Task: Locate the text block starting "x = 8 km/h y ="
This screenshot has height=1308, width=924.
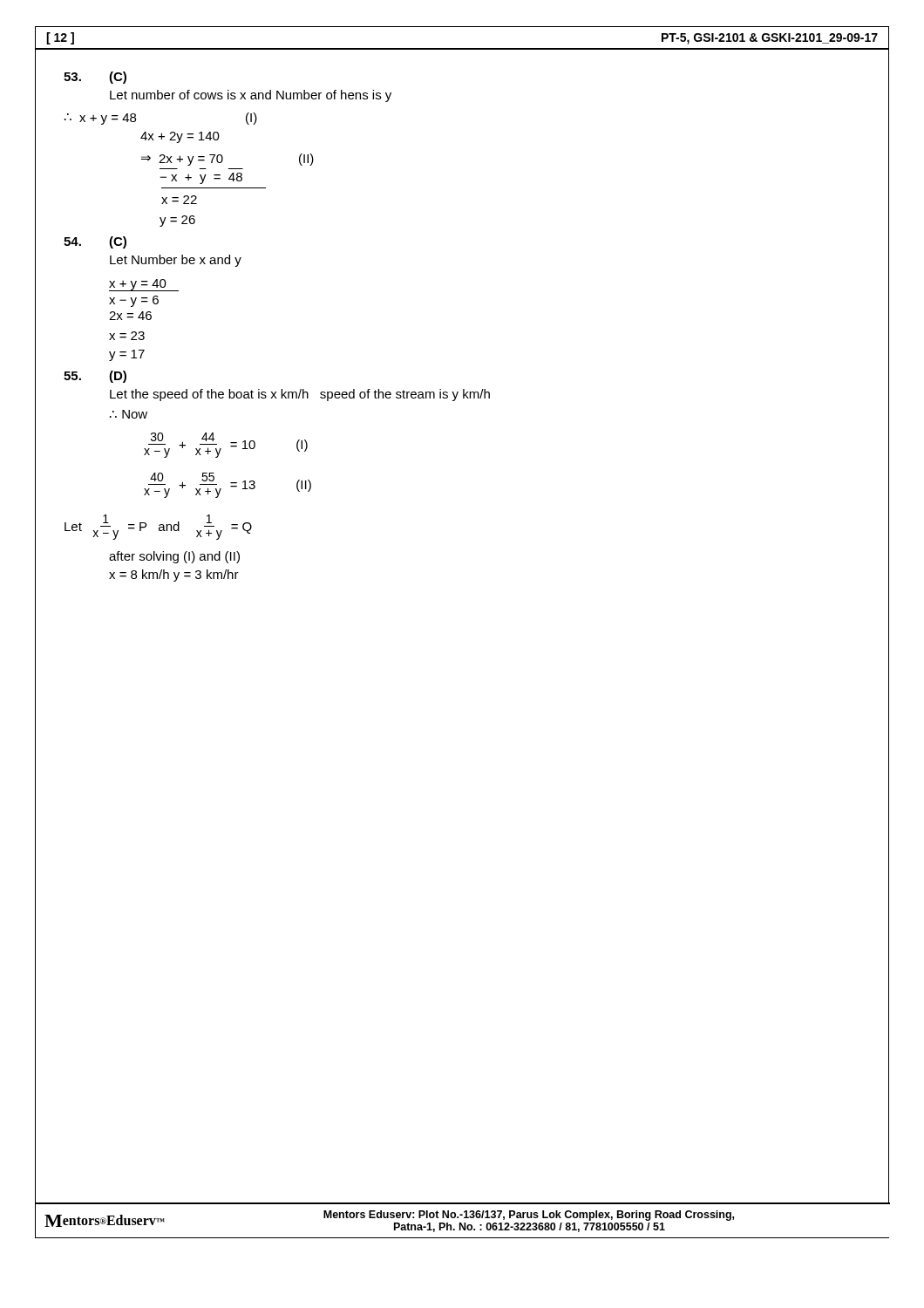Action: click(174, 575)
